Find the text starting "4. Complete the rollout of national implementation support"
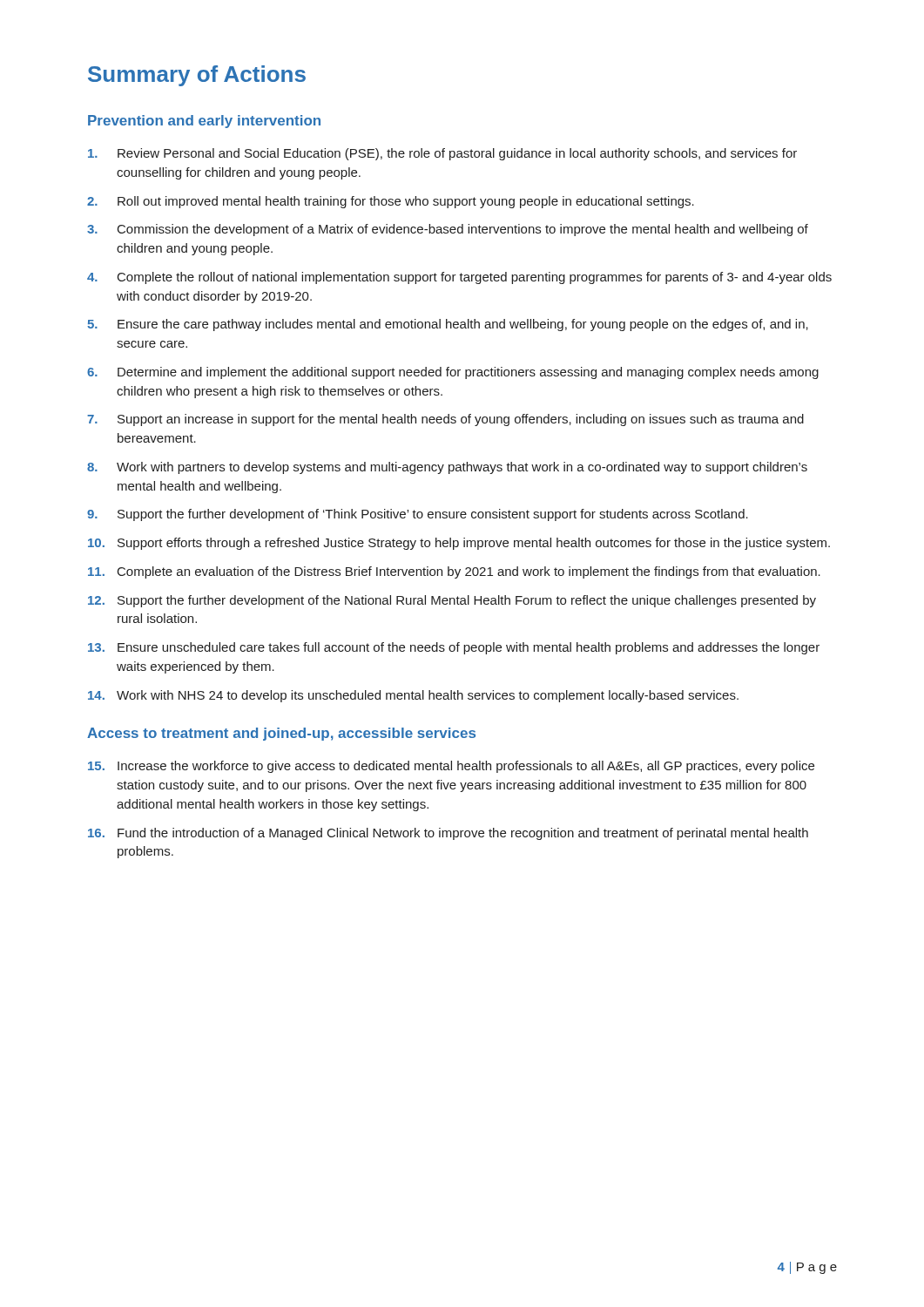924x1307 pixels. [462, 286]
